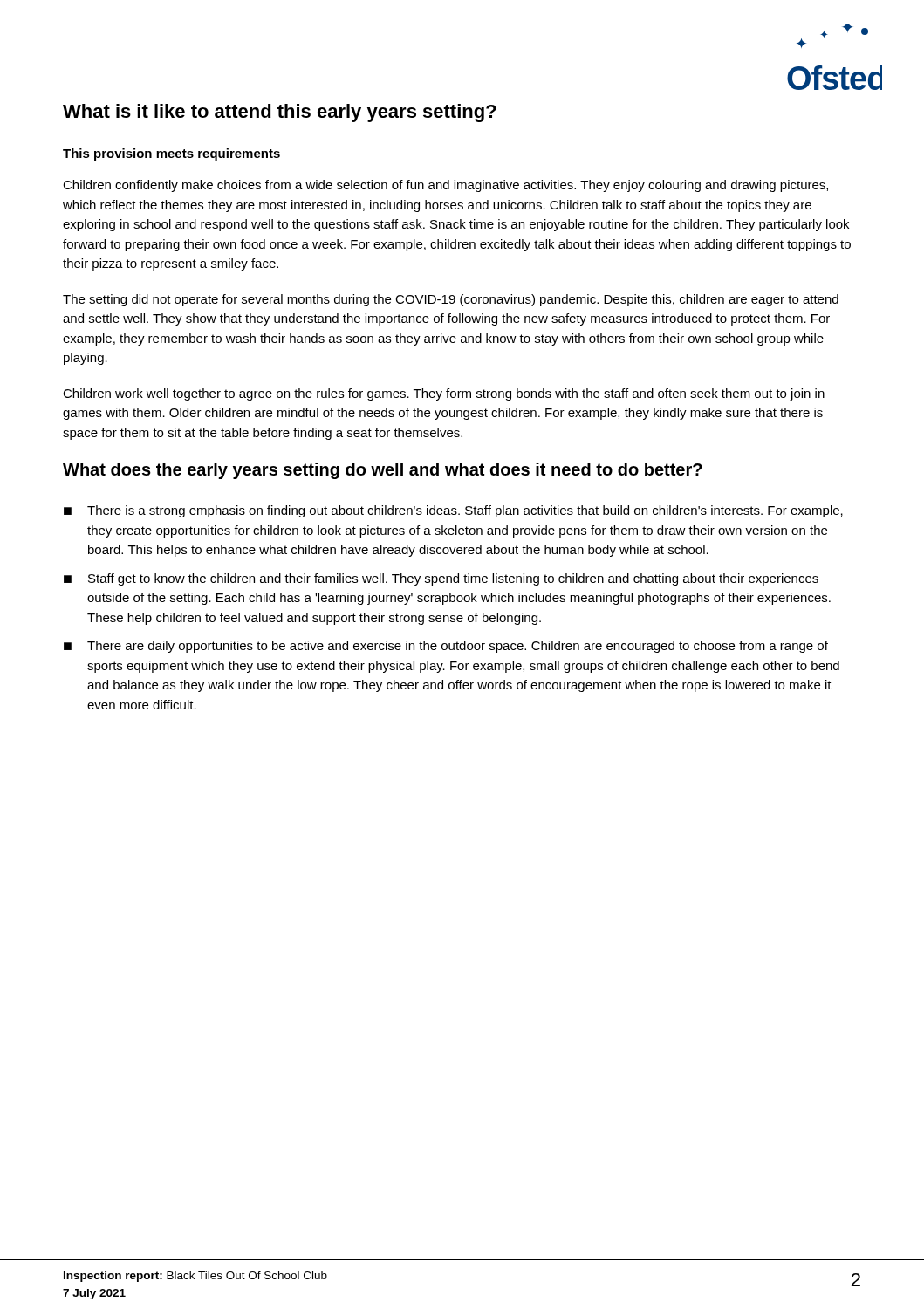Point to "This provision meets requirements"
The height and width of the screenshot is (1309, 924).
[x=171, y=154]
